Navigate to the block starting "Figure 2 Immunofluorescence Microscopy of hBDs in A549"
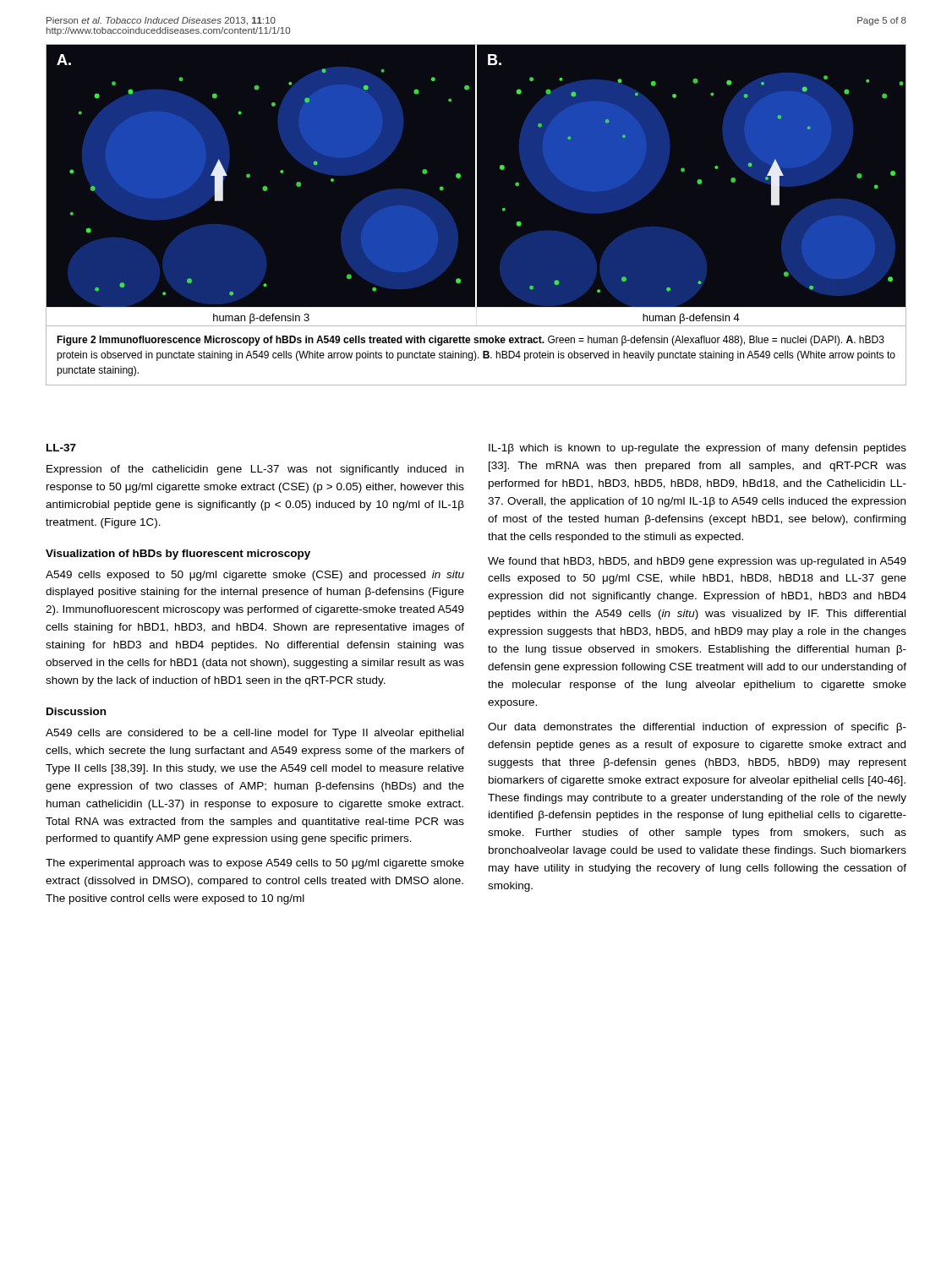This screenshot has width=952, height=1268. coord(476,355)
